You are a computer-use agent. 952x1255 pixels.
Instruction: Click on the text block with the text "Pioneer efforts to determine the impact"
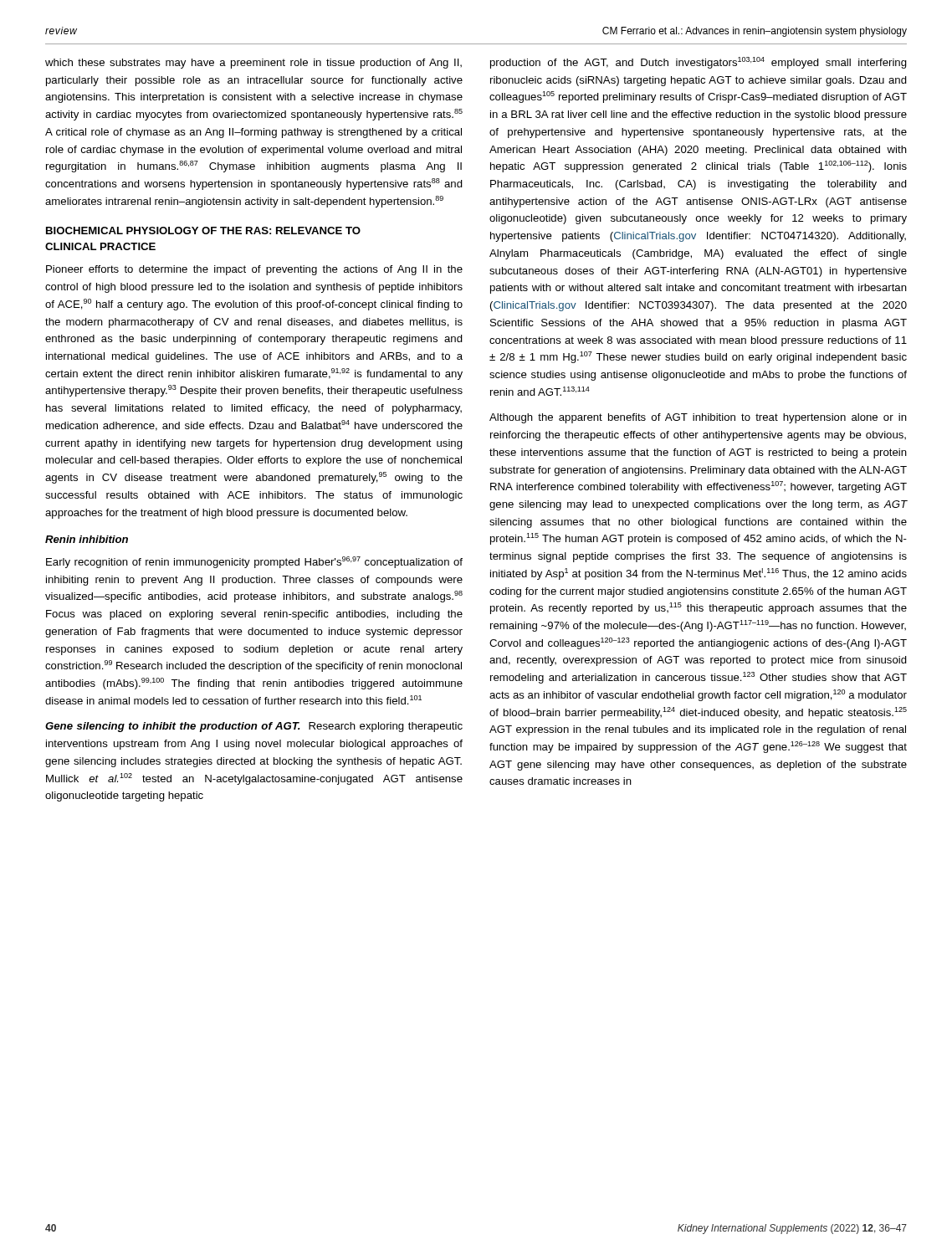coord(254,391)
